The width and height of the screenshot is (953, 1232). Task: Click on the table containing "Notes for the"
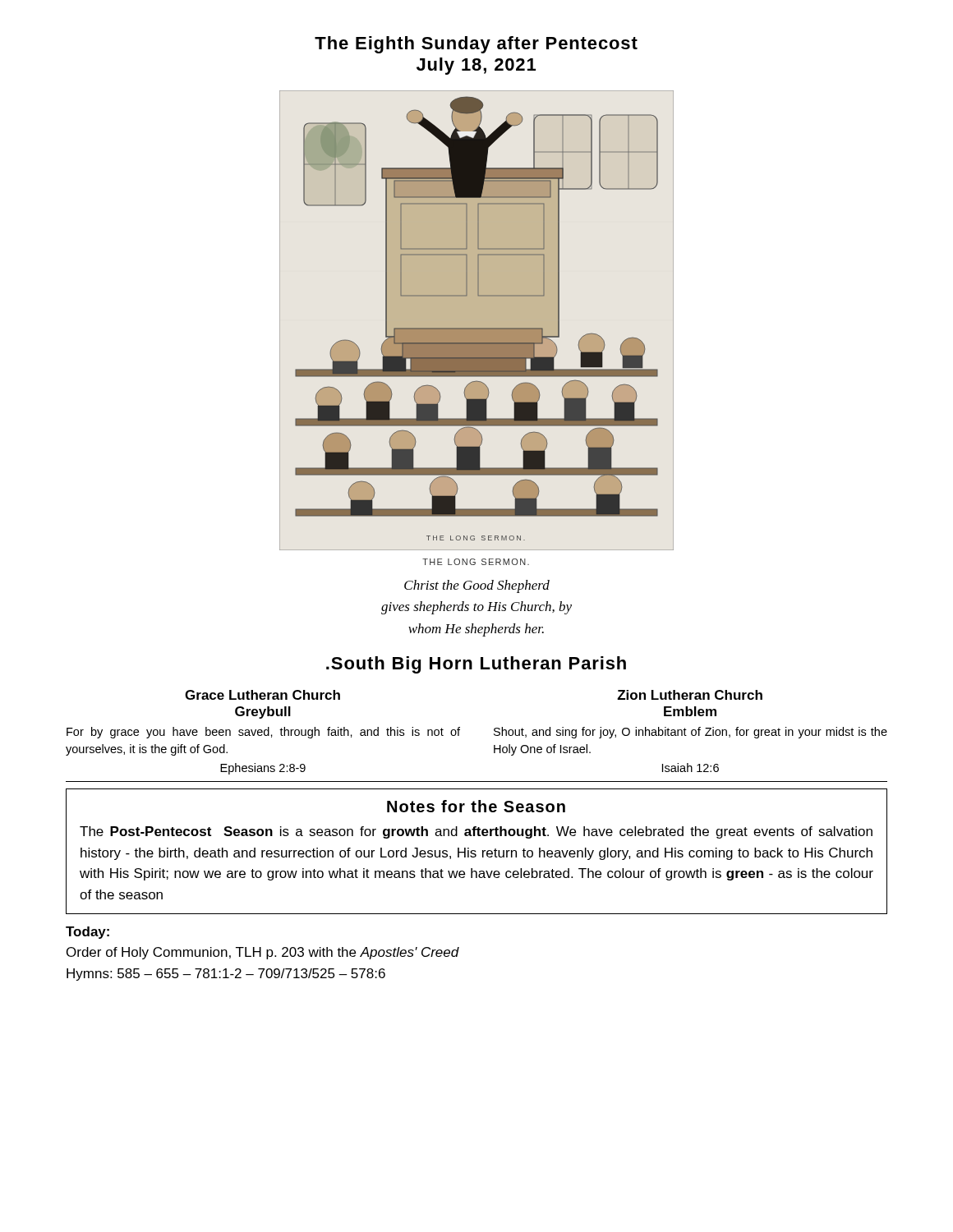tap(476, 851)
